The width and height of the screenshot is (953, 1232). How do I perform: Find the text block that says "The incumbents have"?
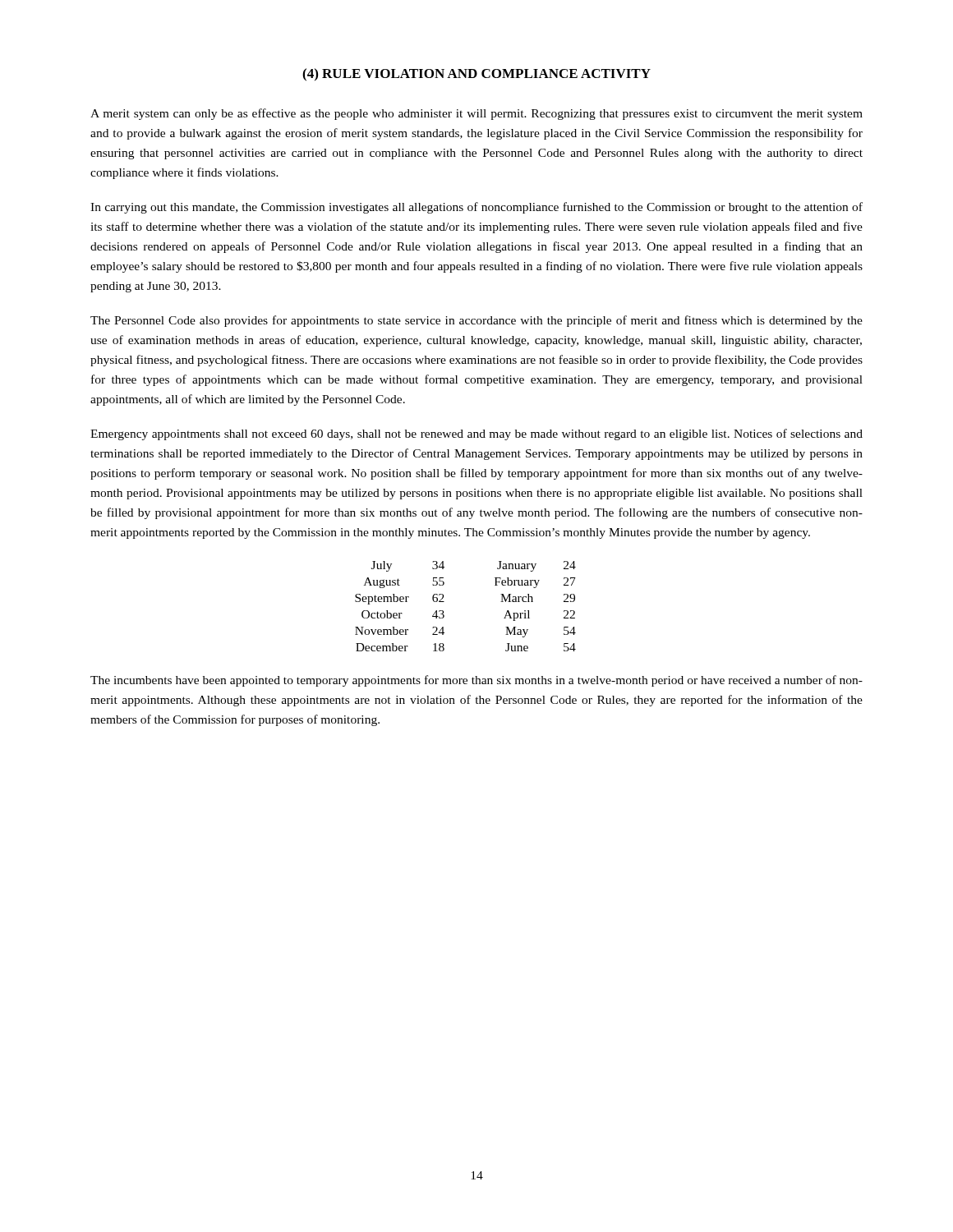tap(476, 700)
